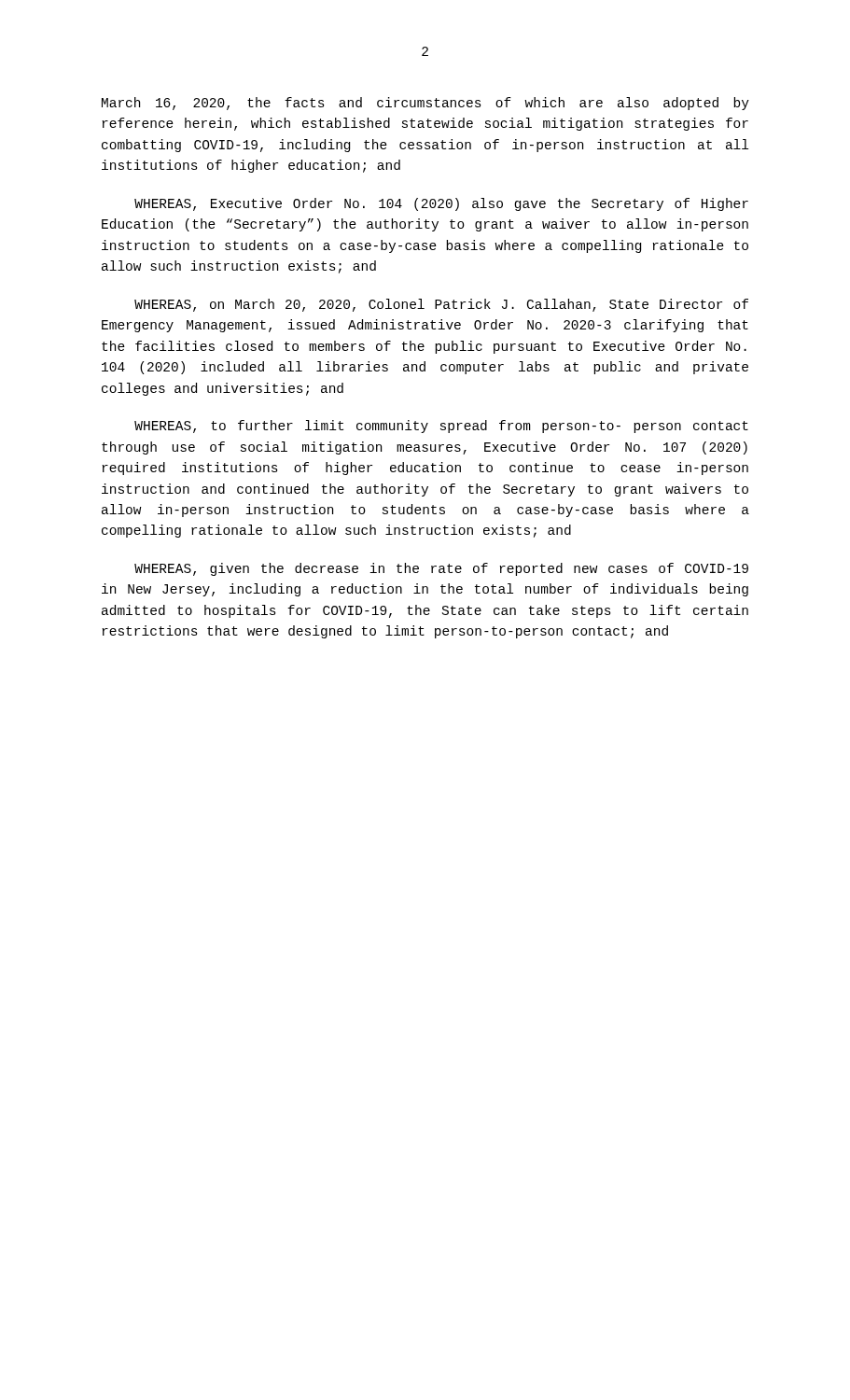Image resolution: width=850 pixels, height=1400 pixels.
Task: Find the text block starting "WHEREAS, on March 20, 2020, Colonel Patrick"
Action: tap(425, 347)
